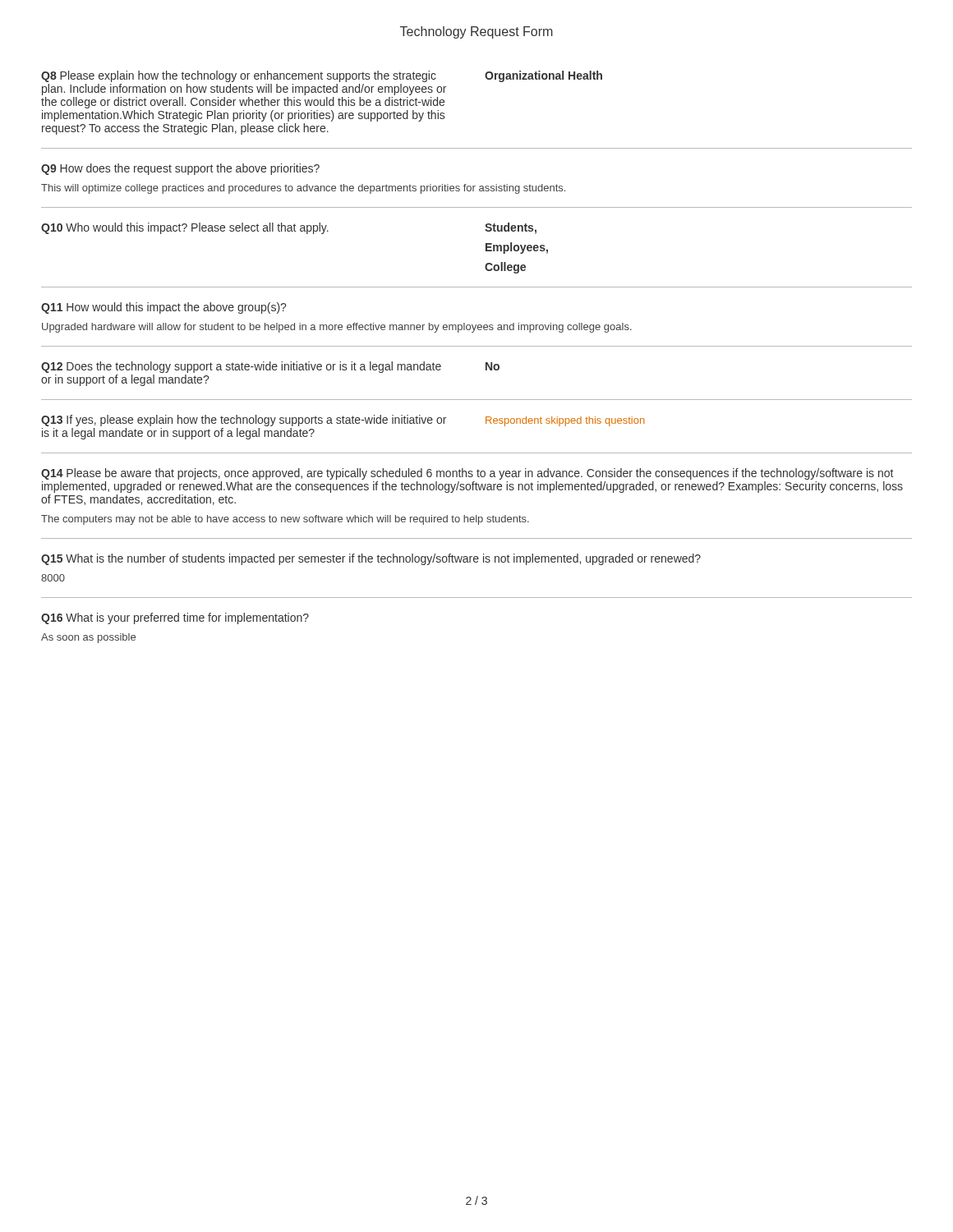The image size is (953, 1232).
Task: Find the text starting "Q9 How does the request"
Action: pyautogui.click(x=476, y=178)
